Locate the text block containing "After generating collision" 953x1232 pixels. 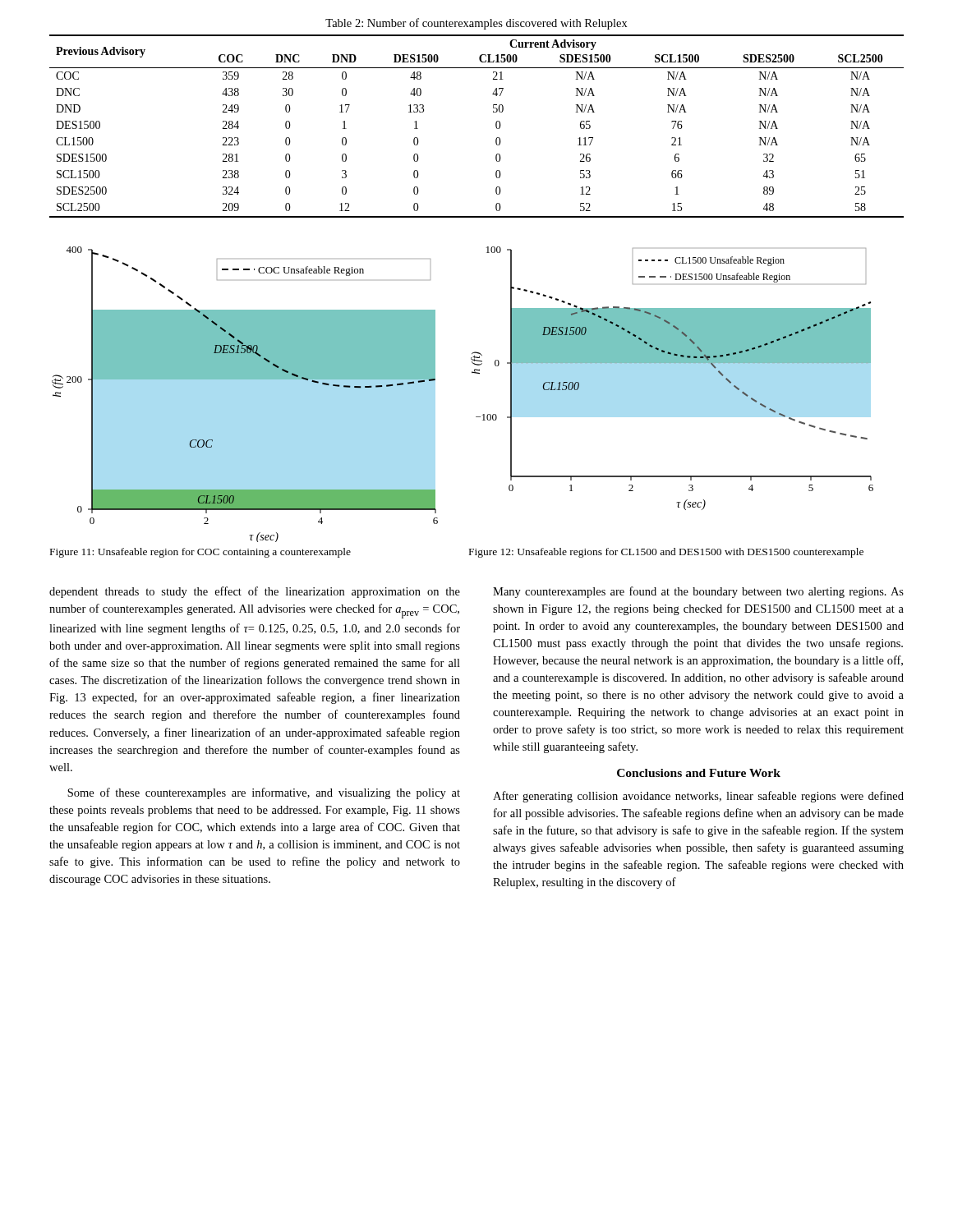click(698, 839)
